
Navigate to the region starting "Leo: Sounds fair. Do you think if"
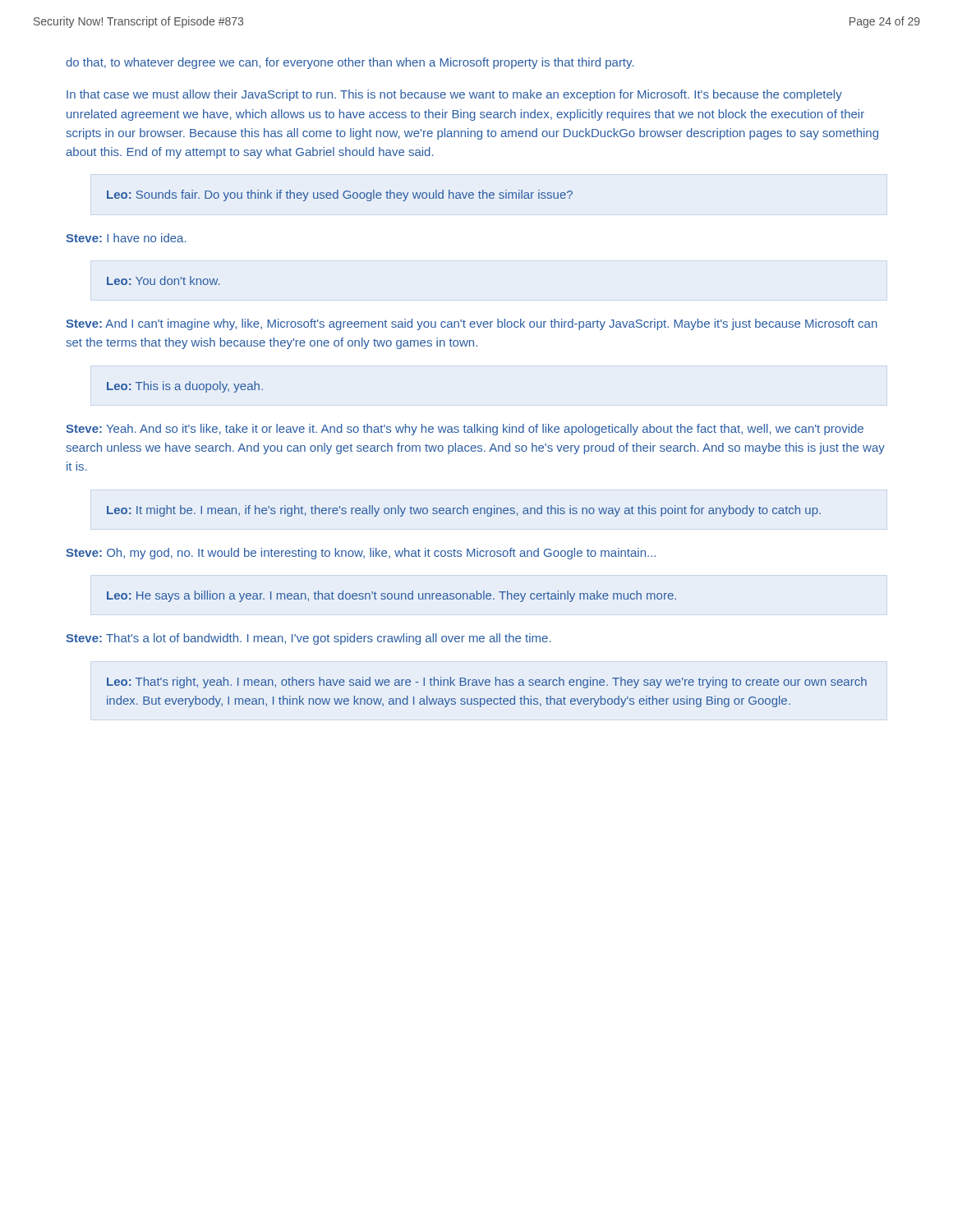pos(340,194)
